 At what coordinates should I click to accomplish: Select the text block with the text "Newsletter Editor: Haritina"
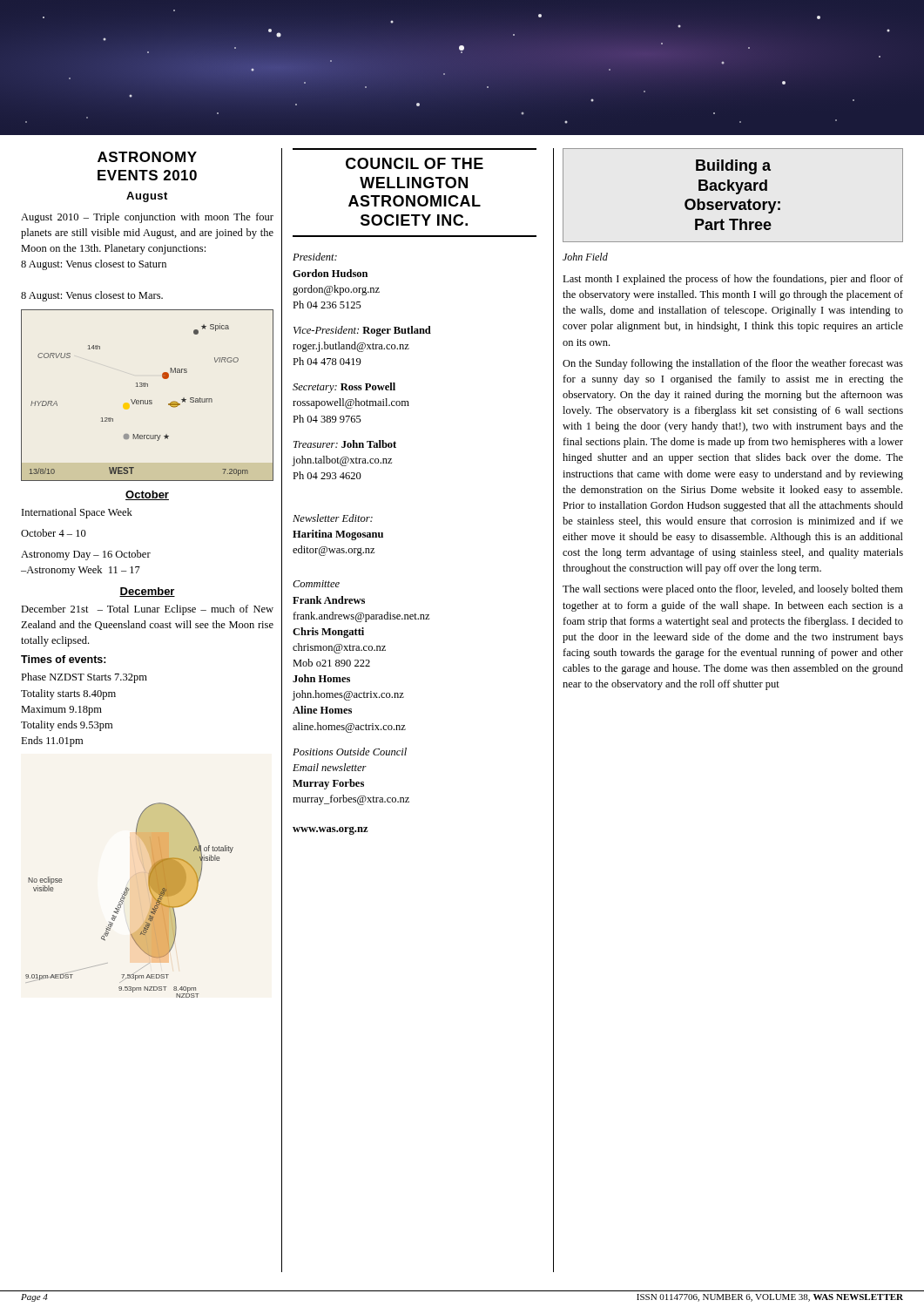pos(338,534)
